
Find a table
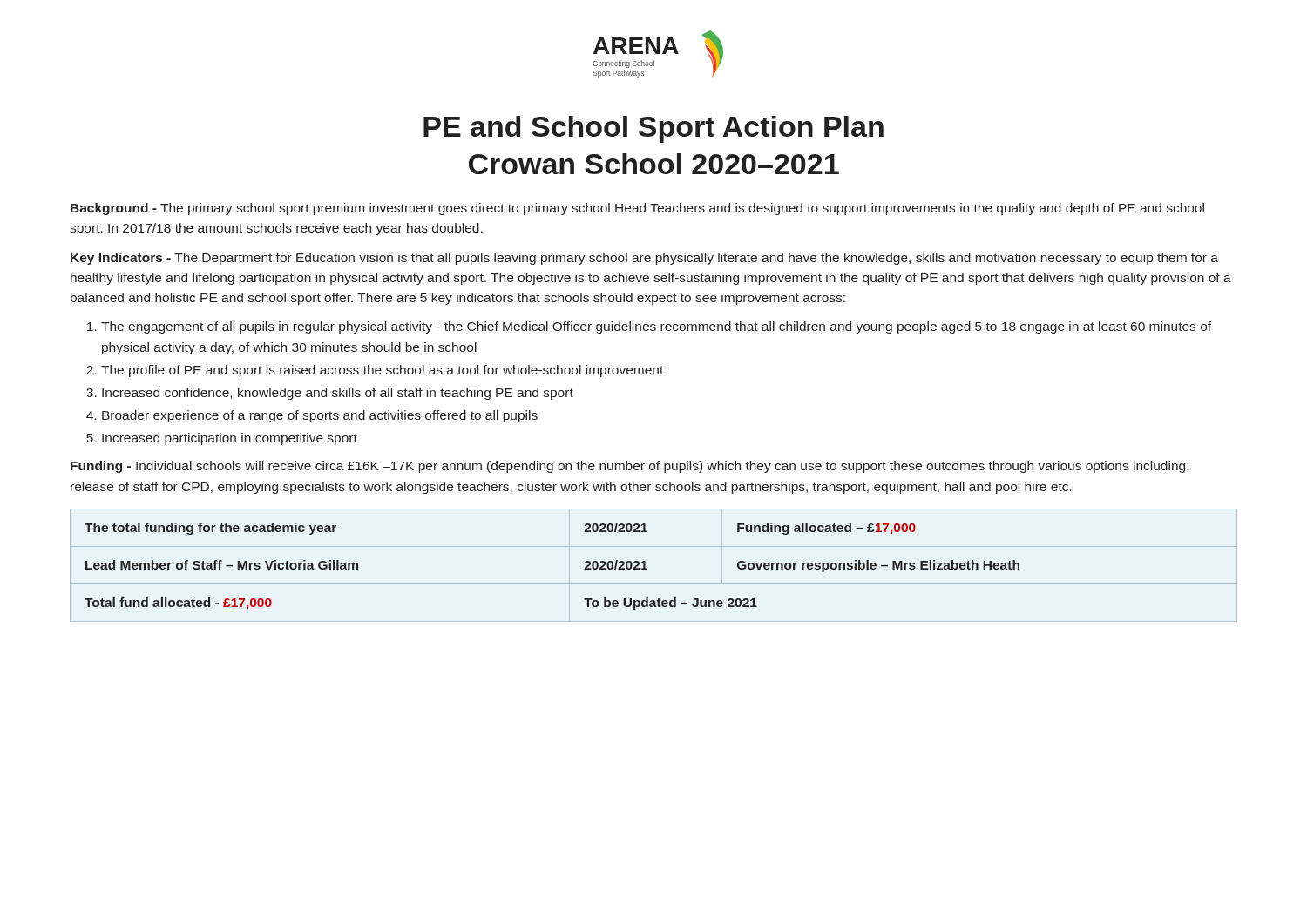[654, 565]
